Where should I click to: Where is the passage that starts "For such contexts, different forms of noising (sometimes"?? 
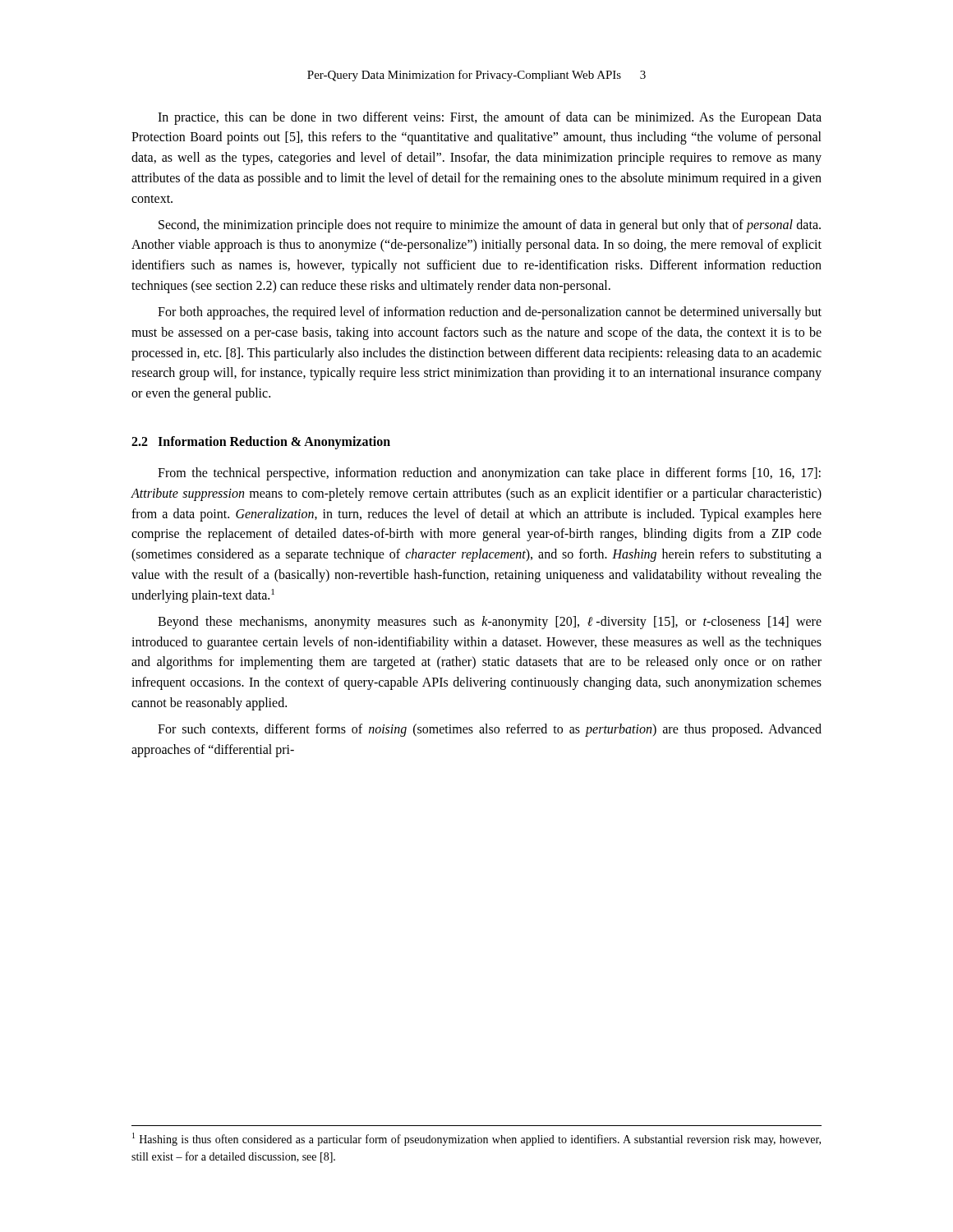point(476,740)
